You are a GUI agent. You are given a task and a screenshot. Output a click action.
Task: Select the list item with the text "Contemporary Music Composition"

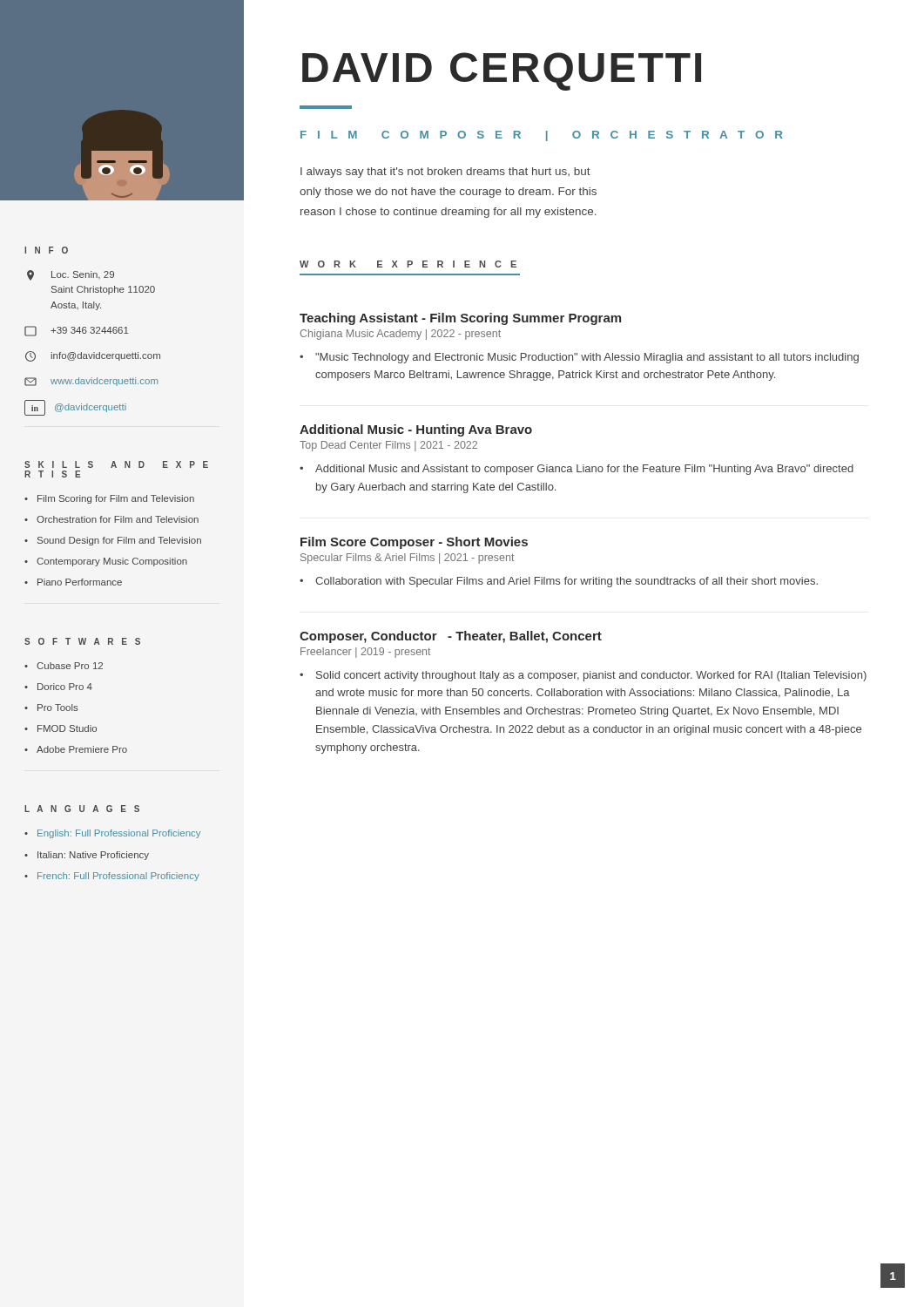point(112,561)
